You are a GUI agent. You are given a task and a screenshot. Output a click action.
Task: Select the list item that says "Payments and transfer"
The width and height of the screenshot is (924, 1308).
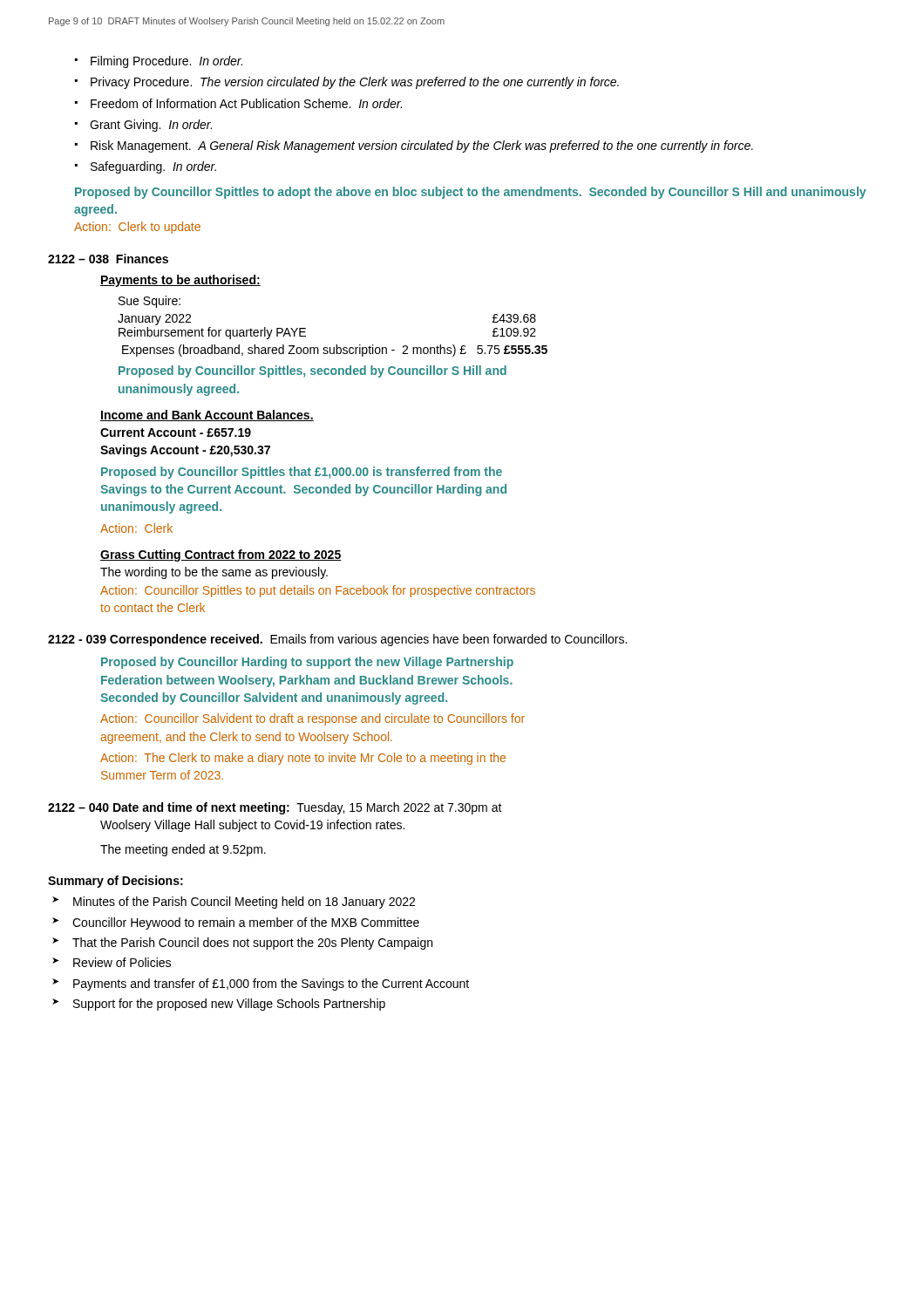(462, 983)
